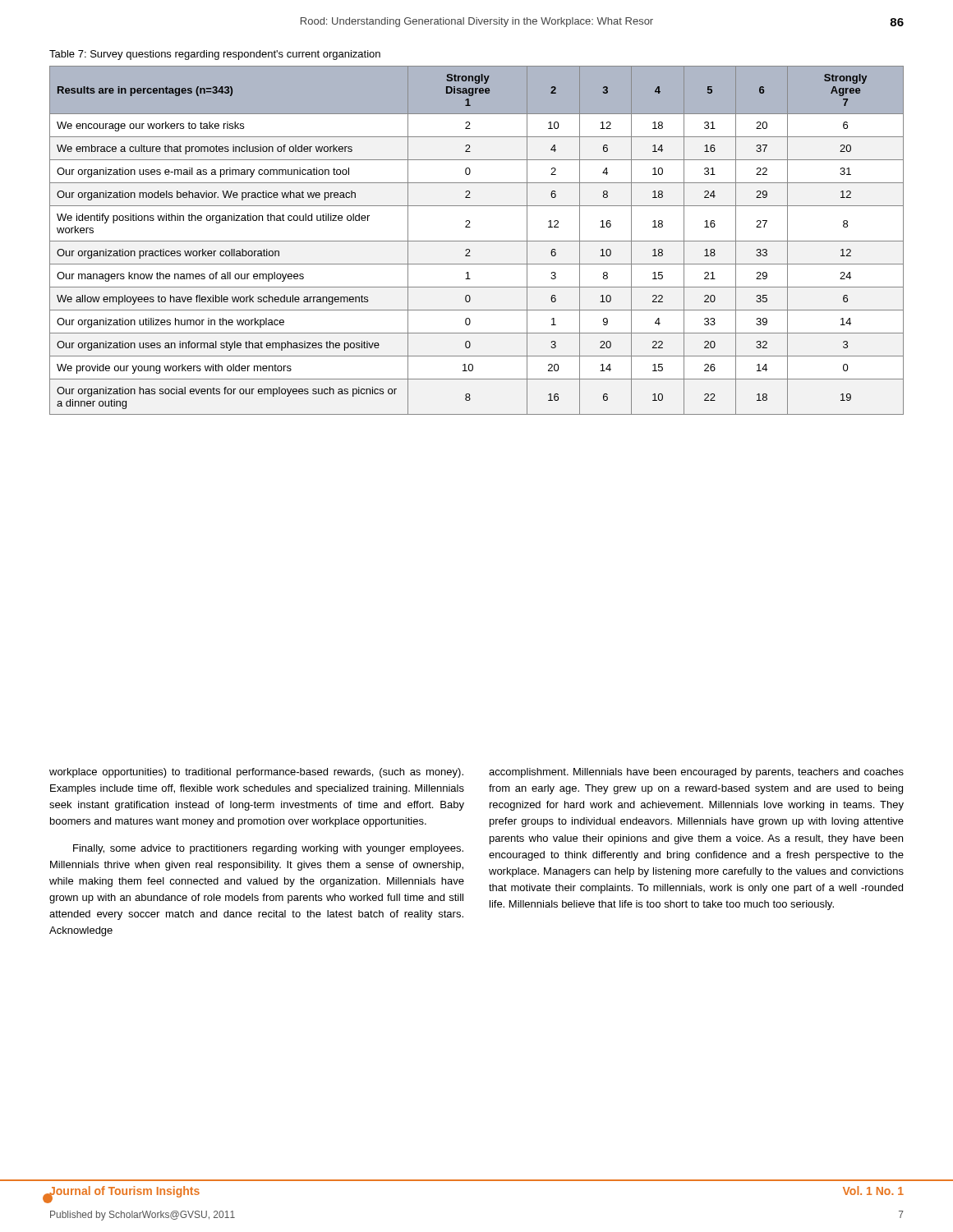953x1232 pixels.
Task: Find the block starting "Table 7: Survey questions regarding respondent's current organization"
Action: pyautogui.click(x=215, y=54)
